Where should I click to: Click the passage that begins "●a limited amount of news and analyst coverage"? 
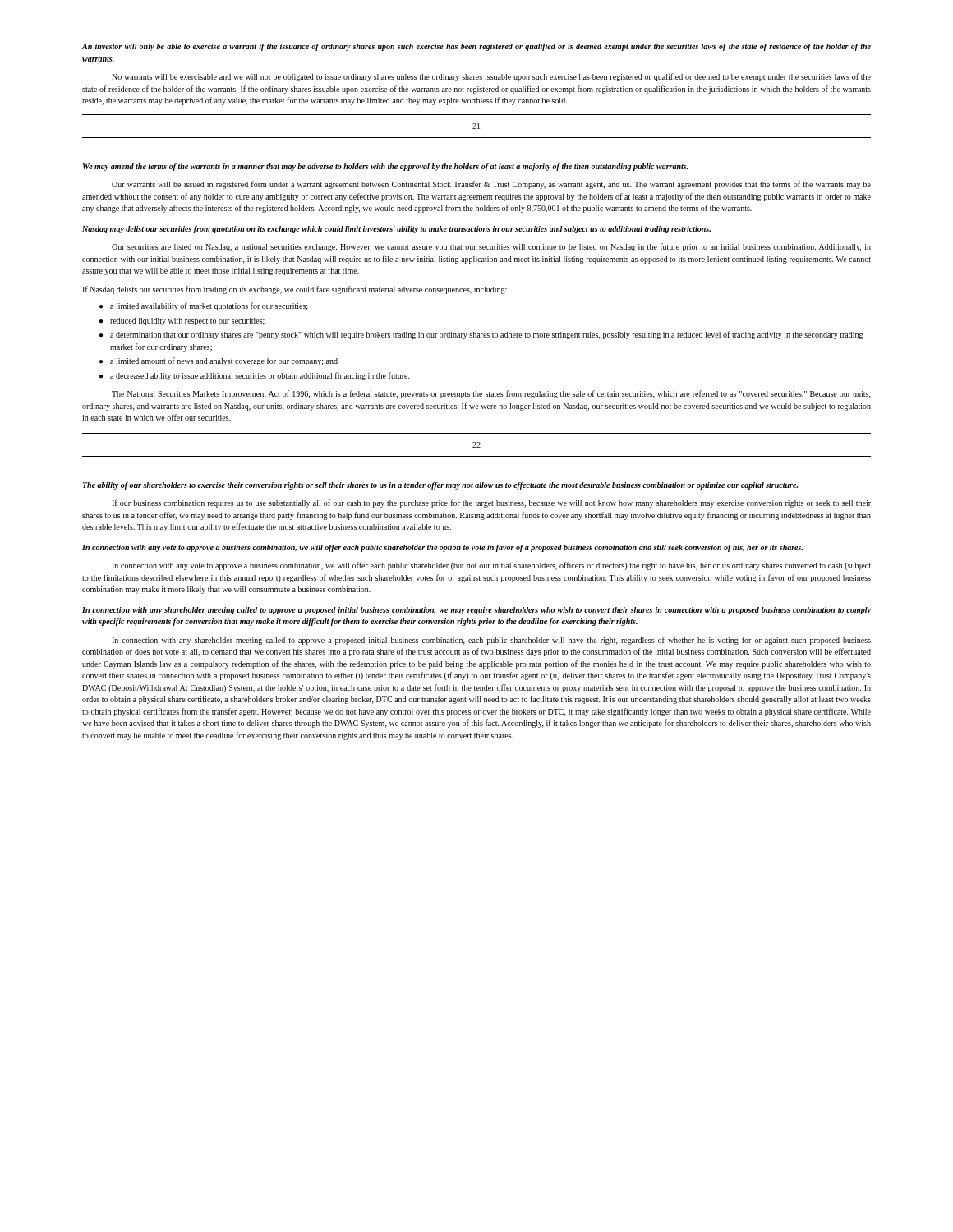pyautogui.click(x=218, y=362)
